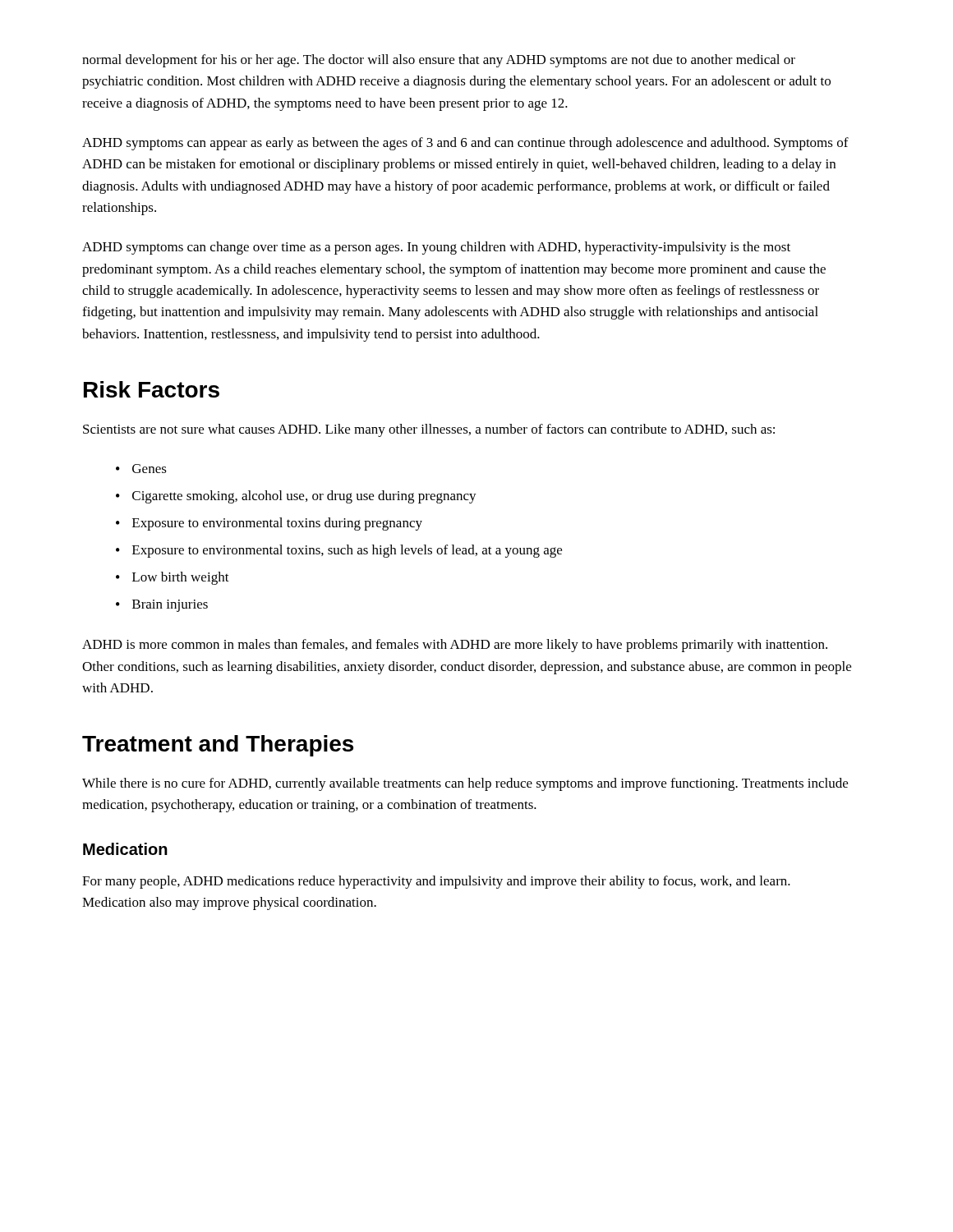The image size is (953, 1232).
Task: Click on the text block that reads "For many people, ADHD medications"
Action: pos(436,891)
